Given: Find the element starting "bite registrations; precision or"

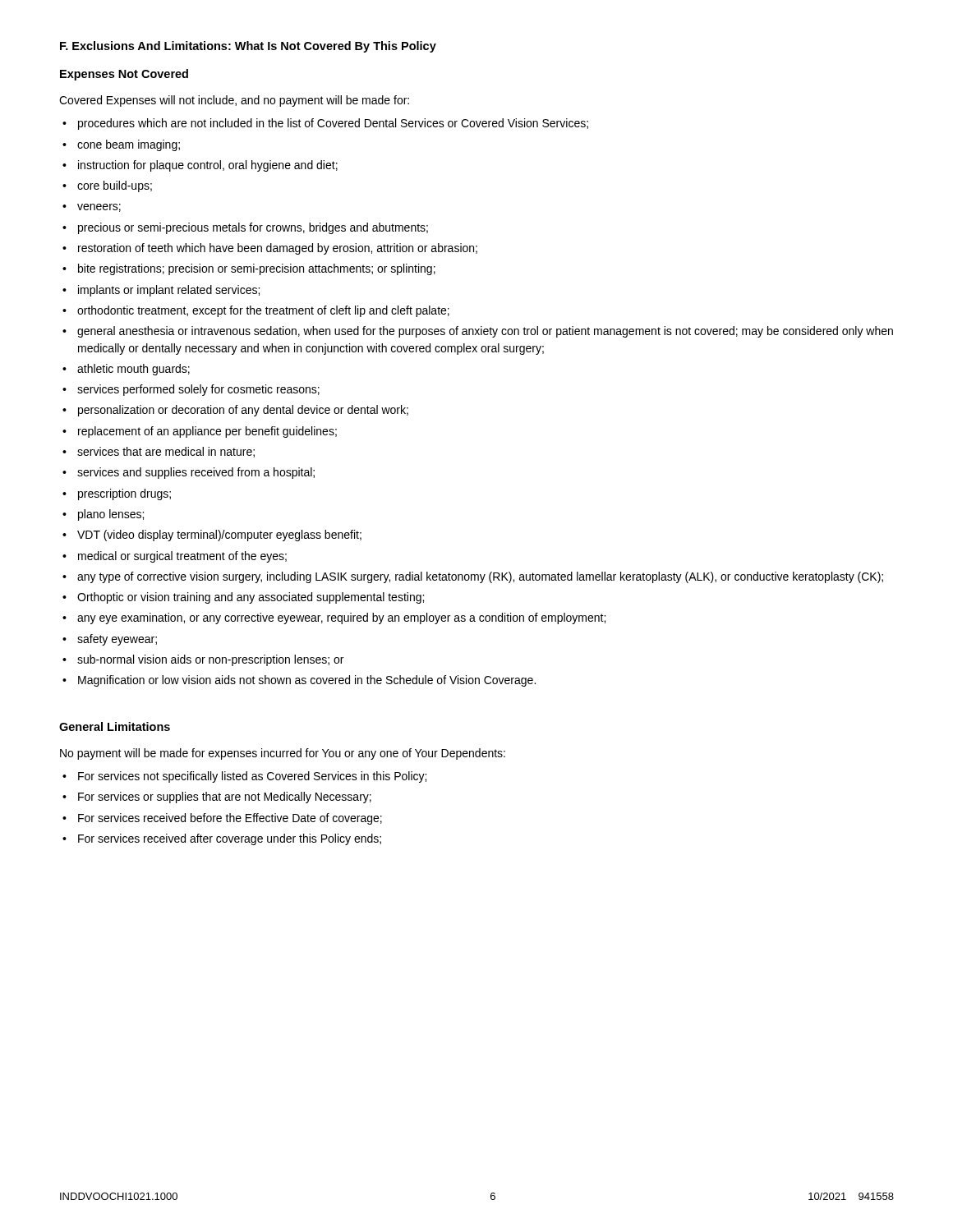Looking at the screenshot, I should click(x=257, y=269).
